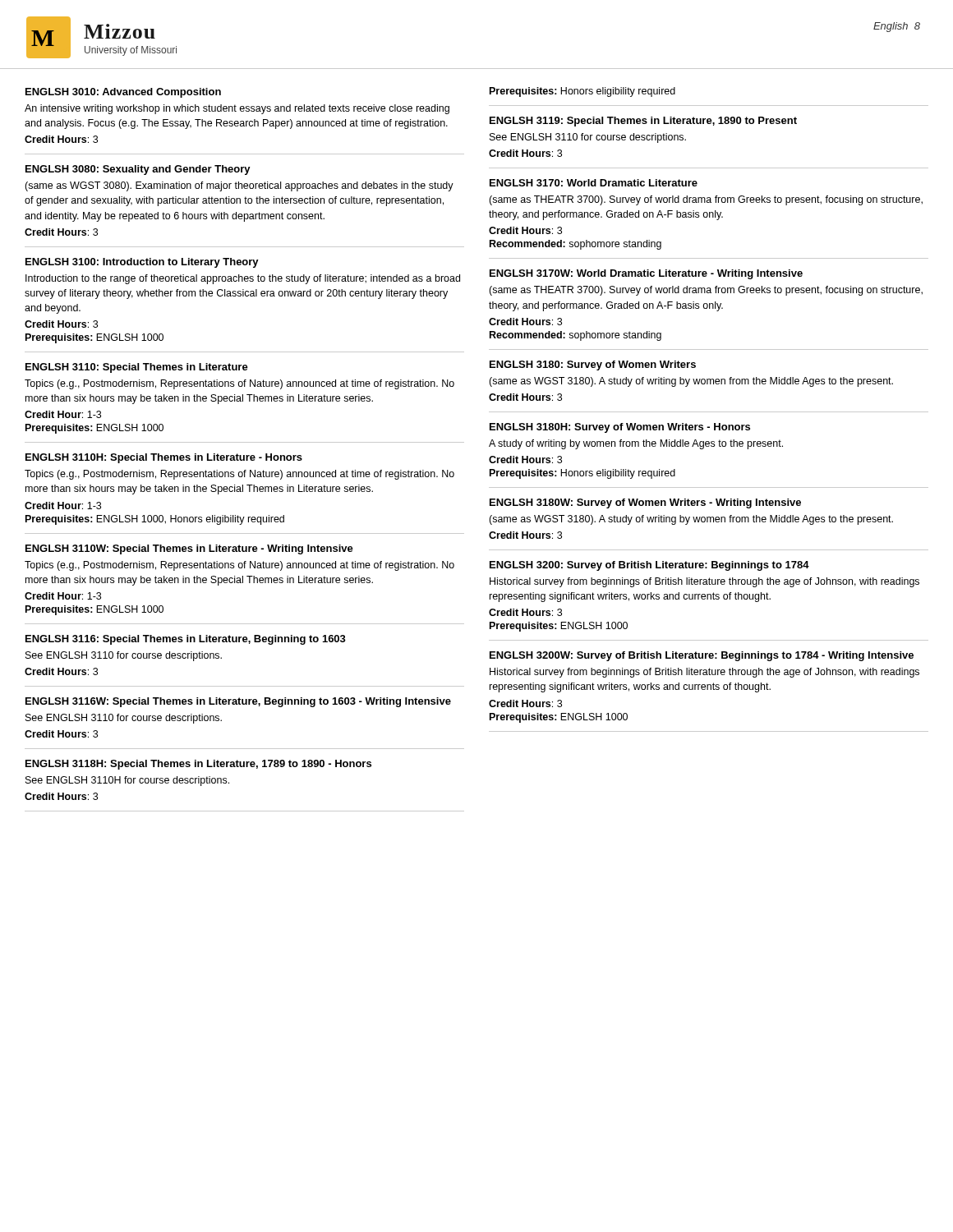Select the element starting "ENGLSH 3110H: Special Themes in"
Screen dimensions: 1232x953
coord(244,488)
